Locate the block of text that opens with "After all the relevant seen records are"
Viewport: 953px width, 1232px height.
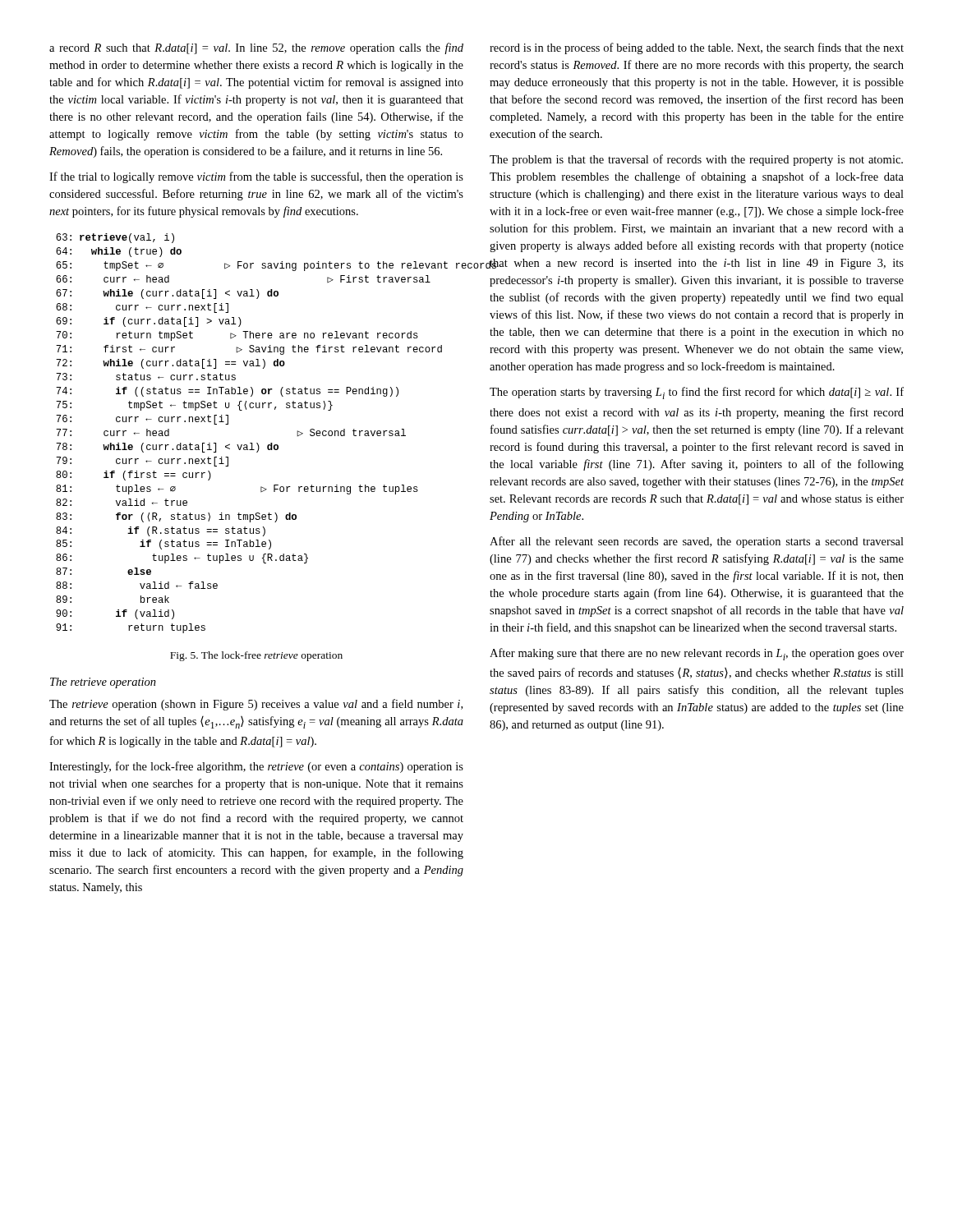pyautogui.click(x=697, y=584)
